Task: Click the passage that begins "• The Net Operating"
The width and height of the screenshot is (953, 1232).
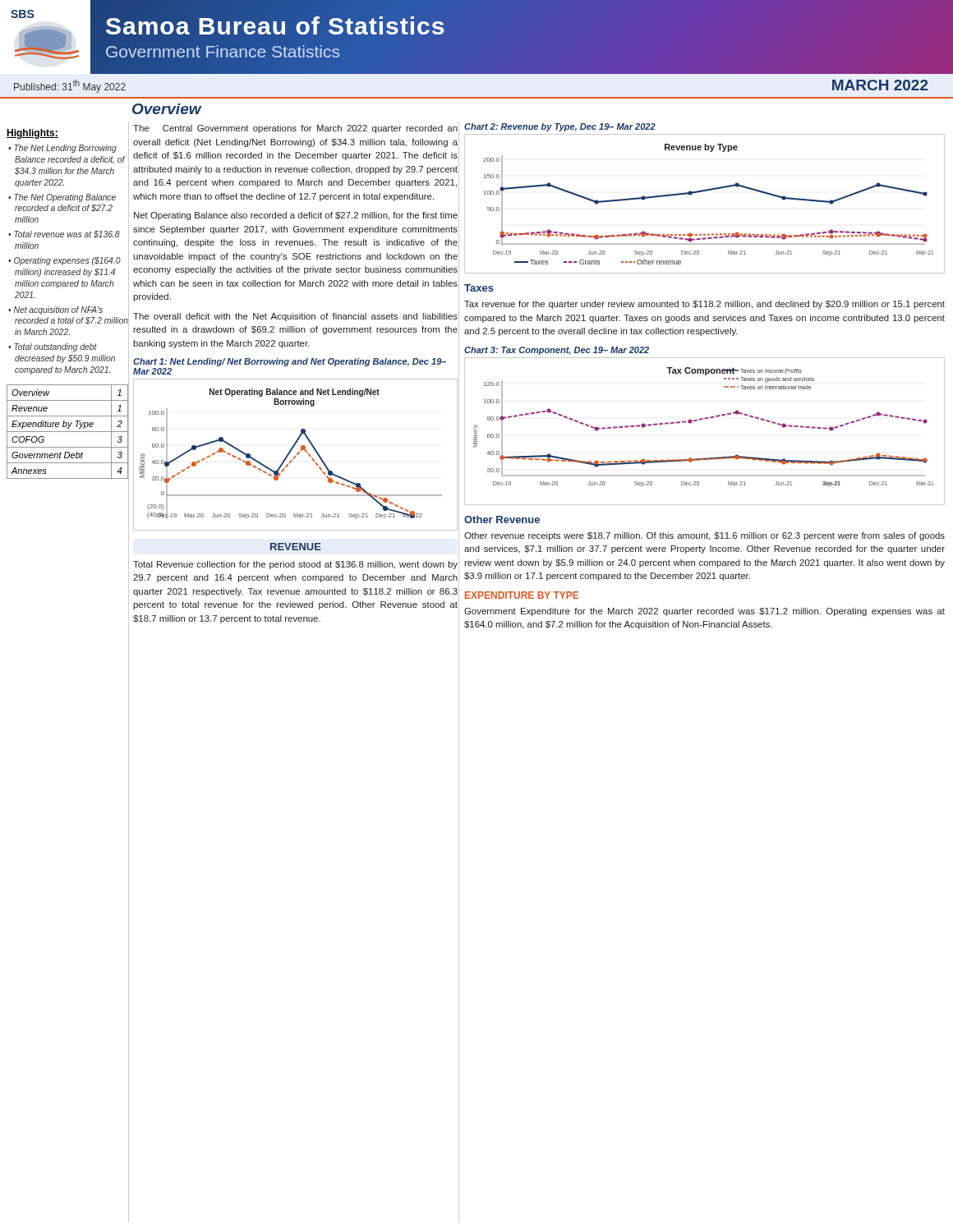Action: pos(62,209)
